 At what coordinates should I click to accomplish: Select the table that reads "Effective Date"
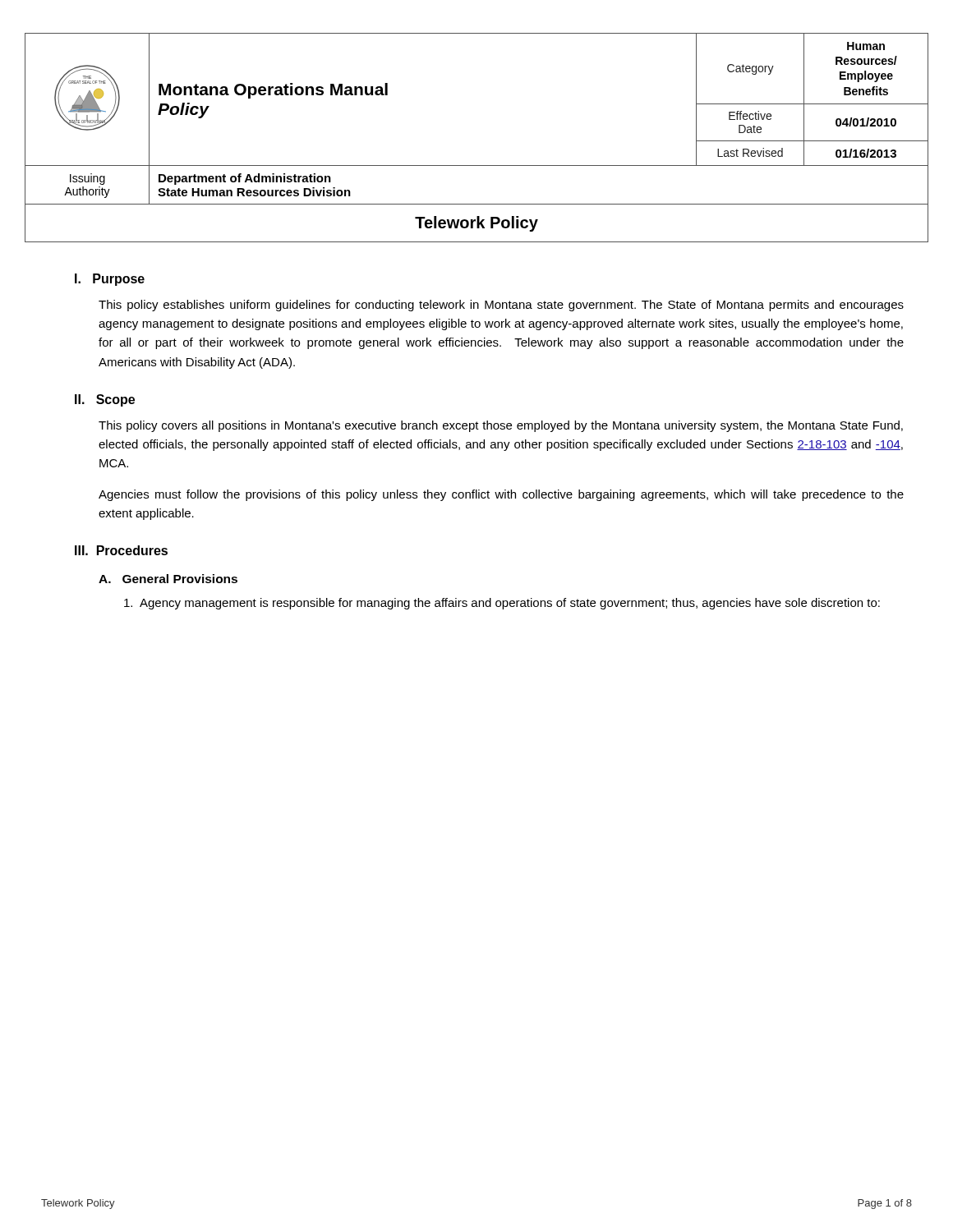476,137
